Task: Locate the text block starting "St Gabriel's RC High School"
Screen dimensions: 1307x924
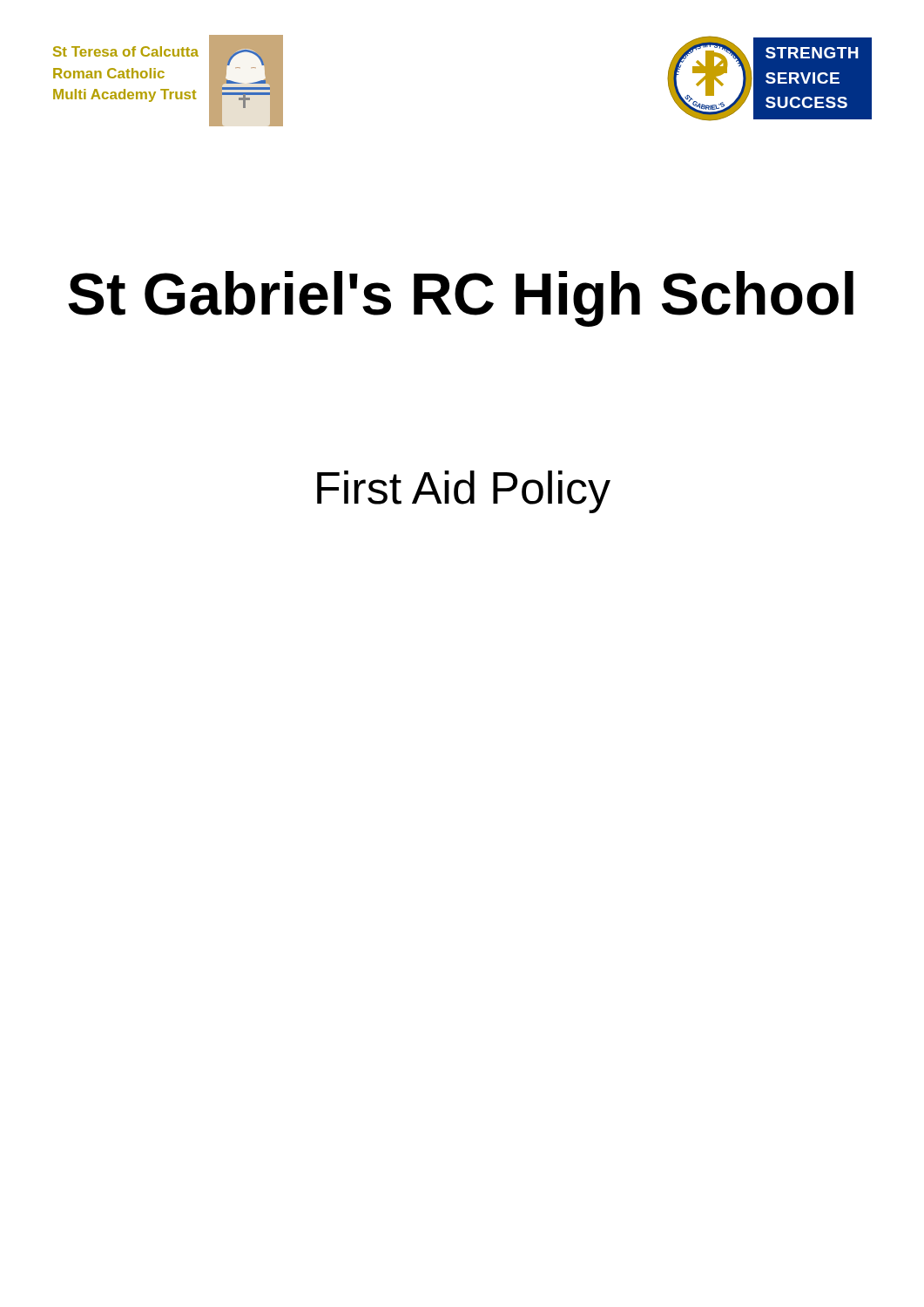Action: [462, 294]
